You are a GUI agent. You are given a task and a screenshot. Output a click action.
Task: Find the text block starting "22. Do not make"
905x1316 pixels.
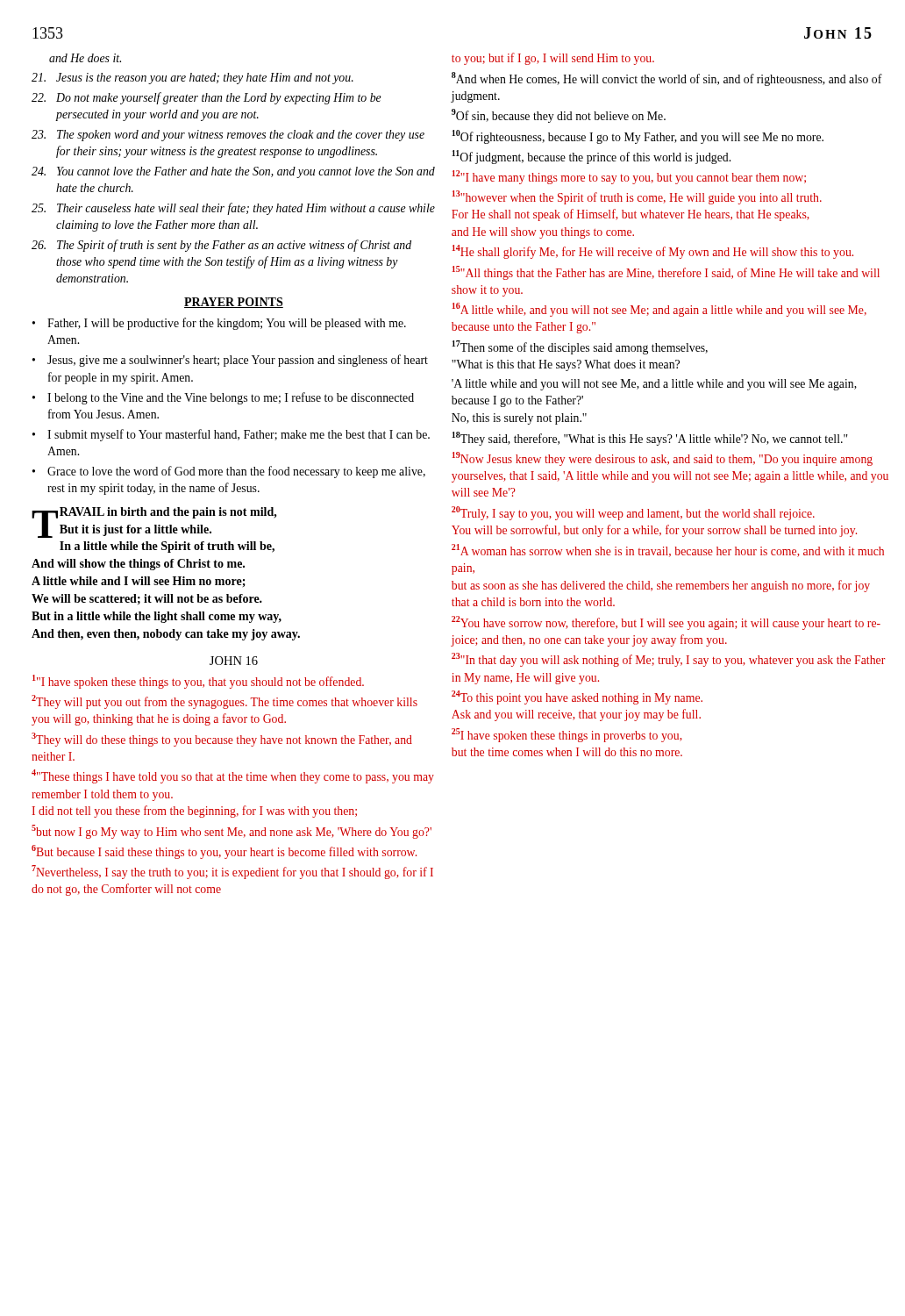[x=234, y=106]
